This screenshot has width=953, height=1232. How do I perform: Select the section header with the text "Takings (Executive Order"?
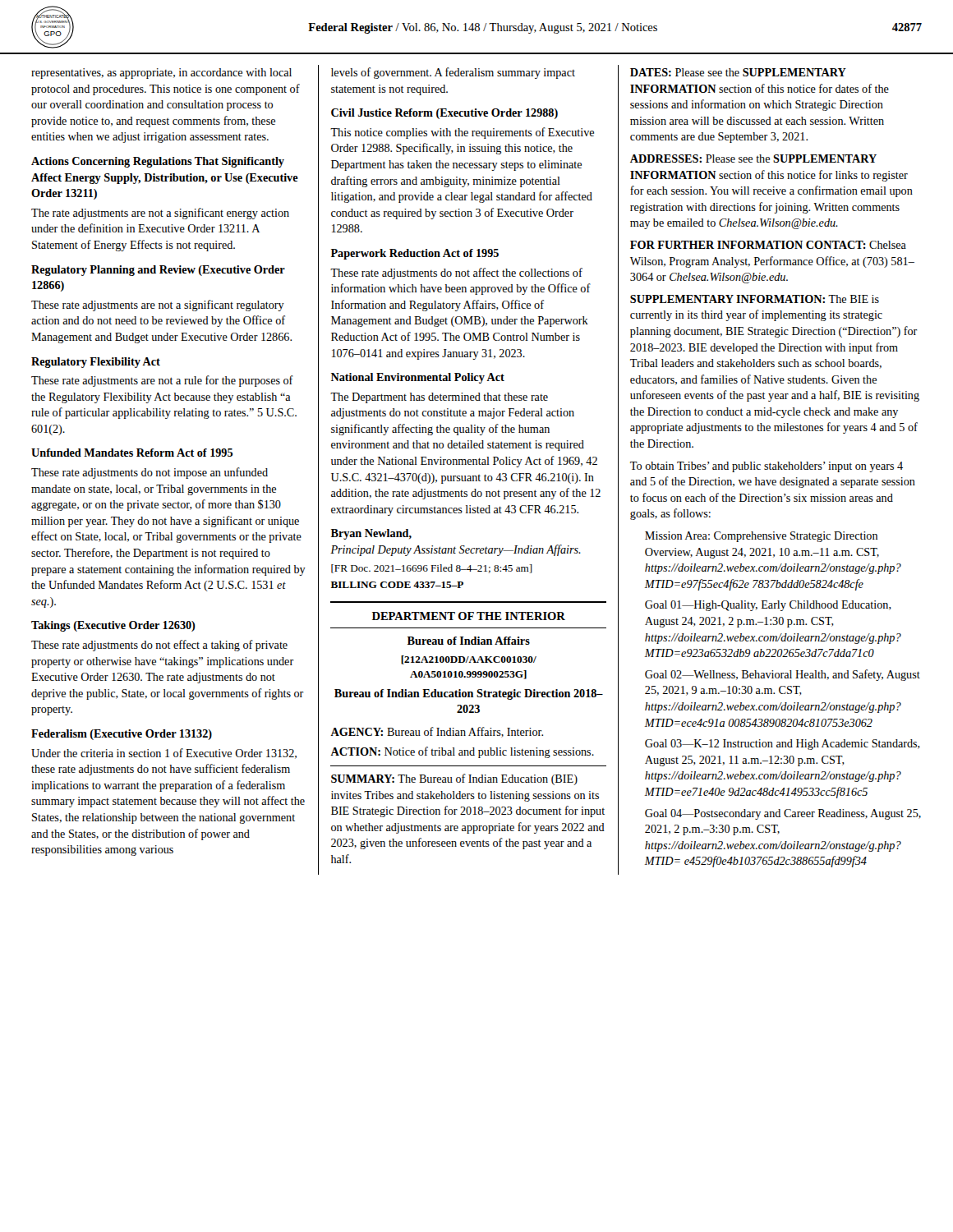[x=113, y=625]
